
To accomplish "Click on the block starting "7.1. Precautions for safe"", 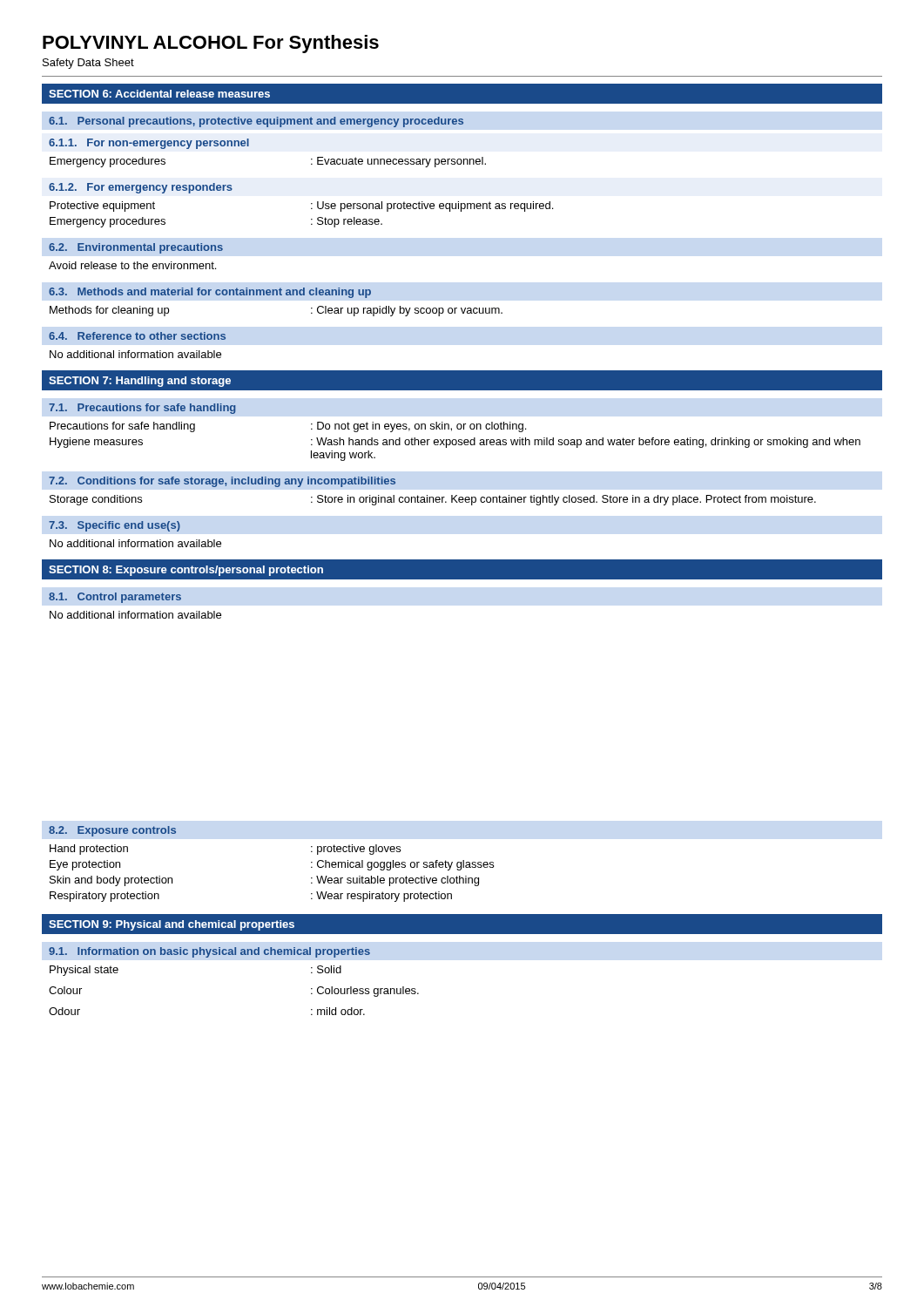I will (143, 407).
